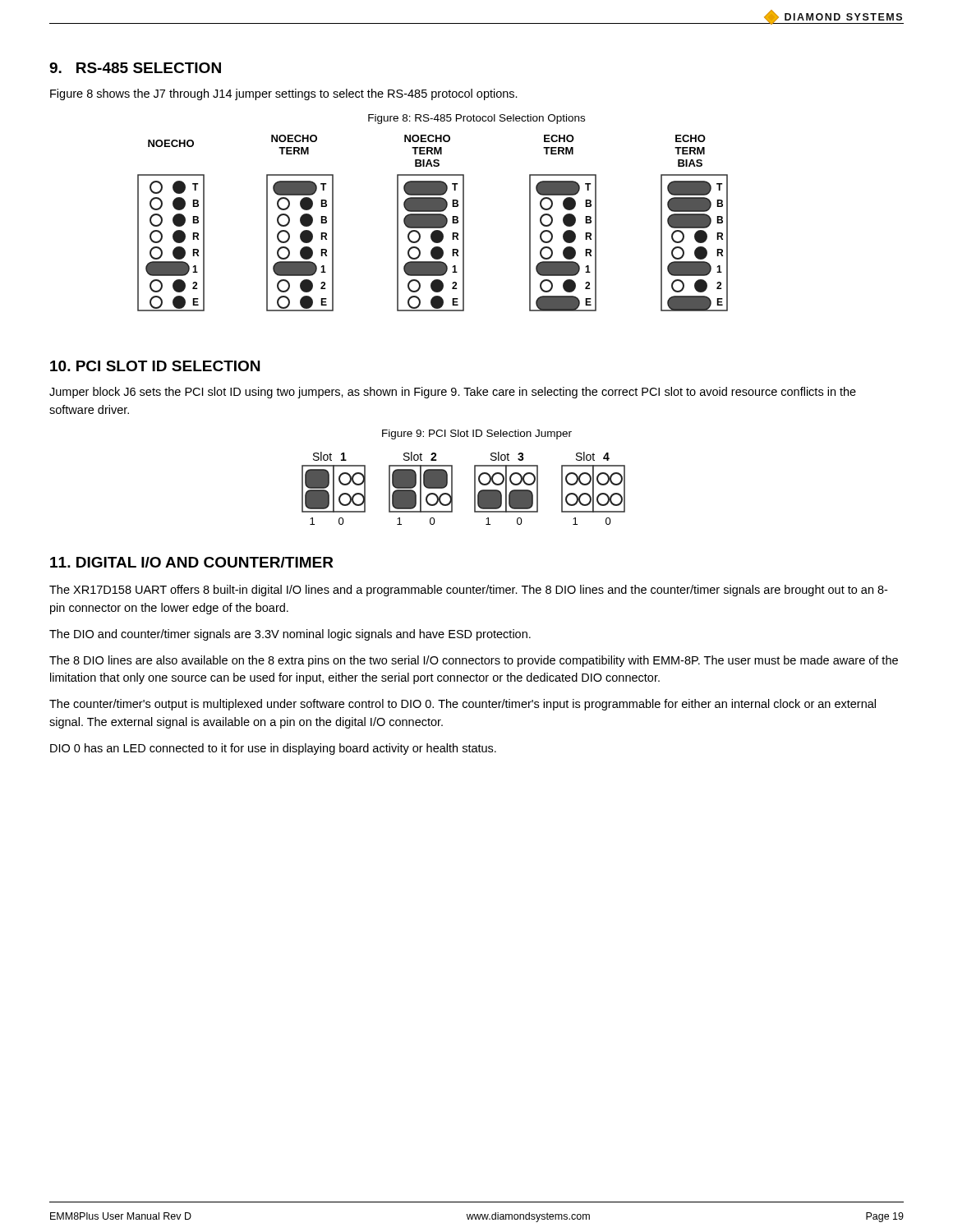This screenshot has height=1232, width=953.
Task: Find the text block starting "The counter/timer's output is"
Action: [463, 713]
